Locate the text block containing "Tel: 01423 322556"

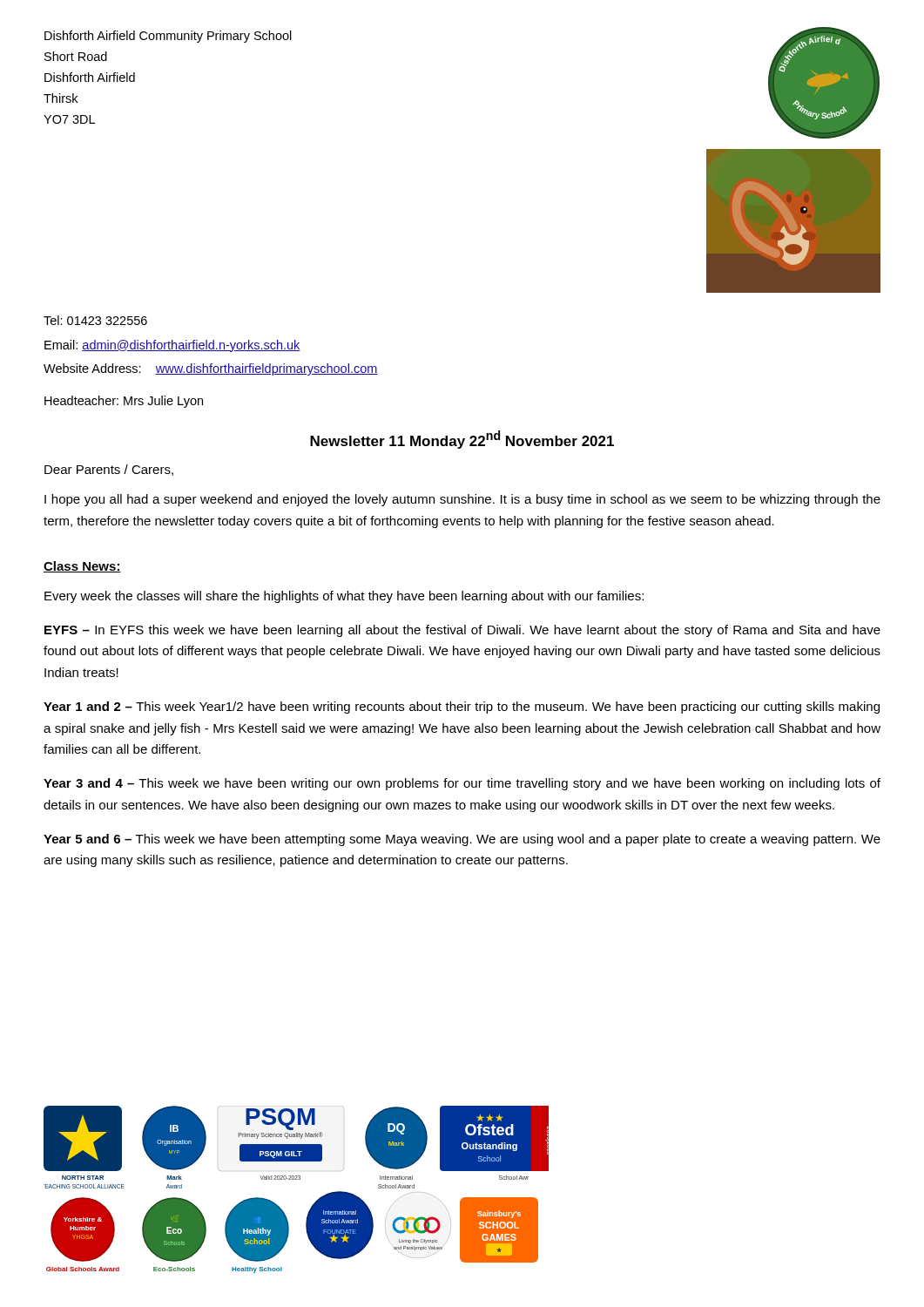coord(210,345)
